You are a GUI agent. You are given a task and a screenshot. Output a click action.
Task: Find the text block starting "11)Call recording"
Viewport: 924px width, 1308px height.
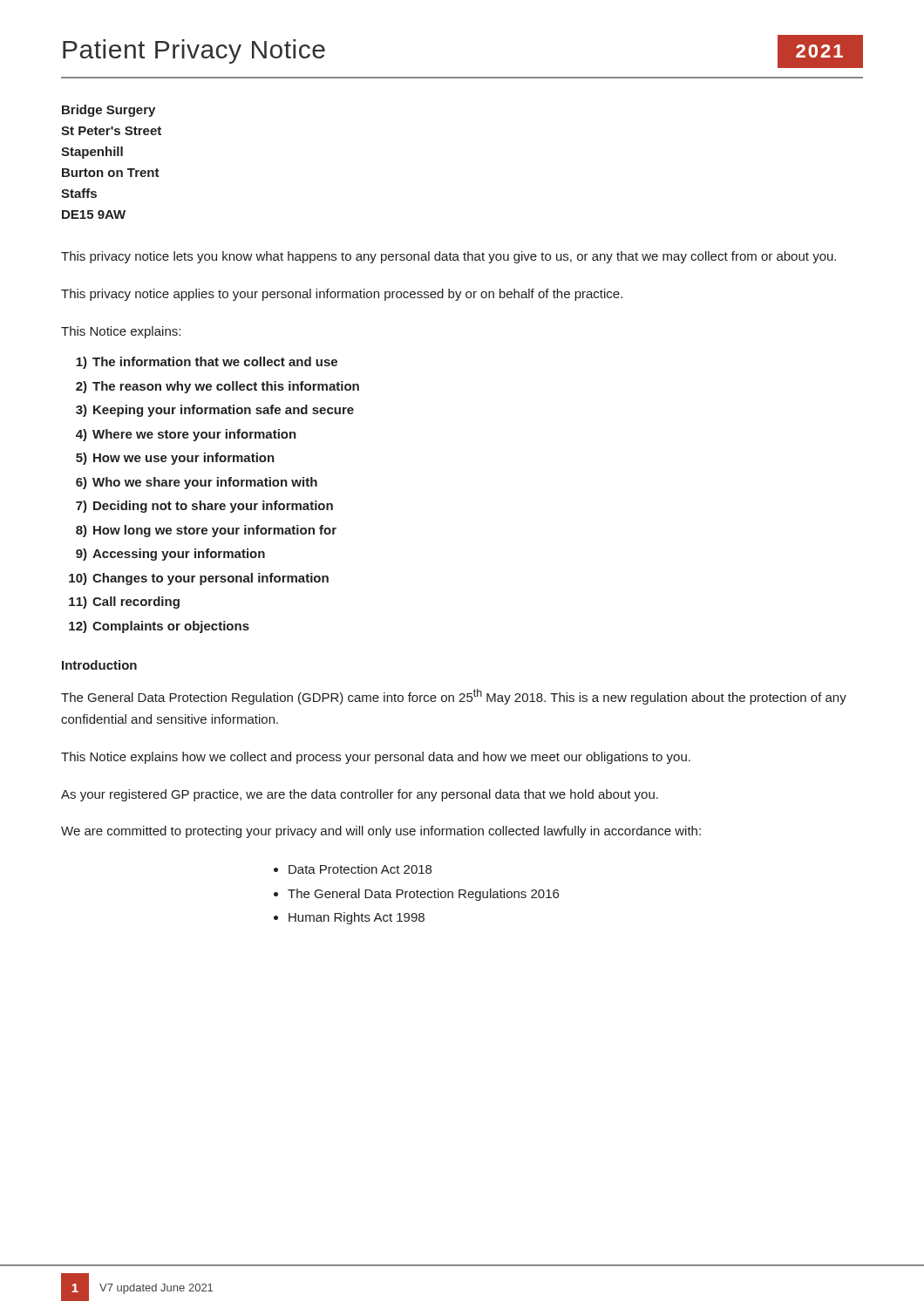pyautogui.click(x=121, y=602)
